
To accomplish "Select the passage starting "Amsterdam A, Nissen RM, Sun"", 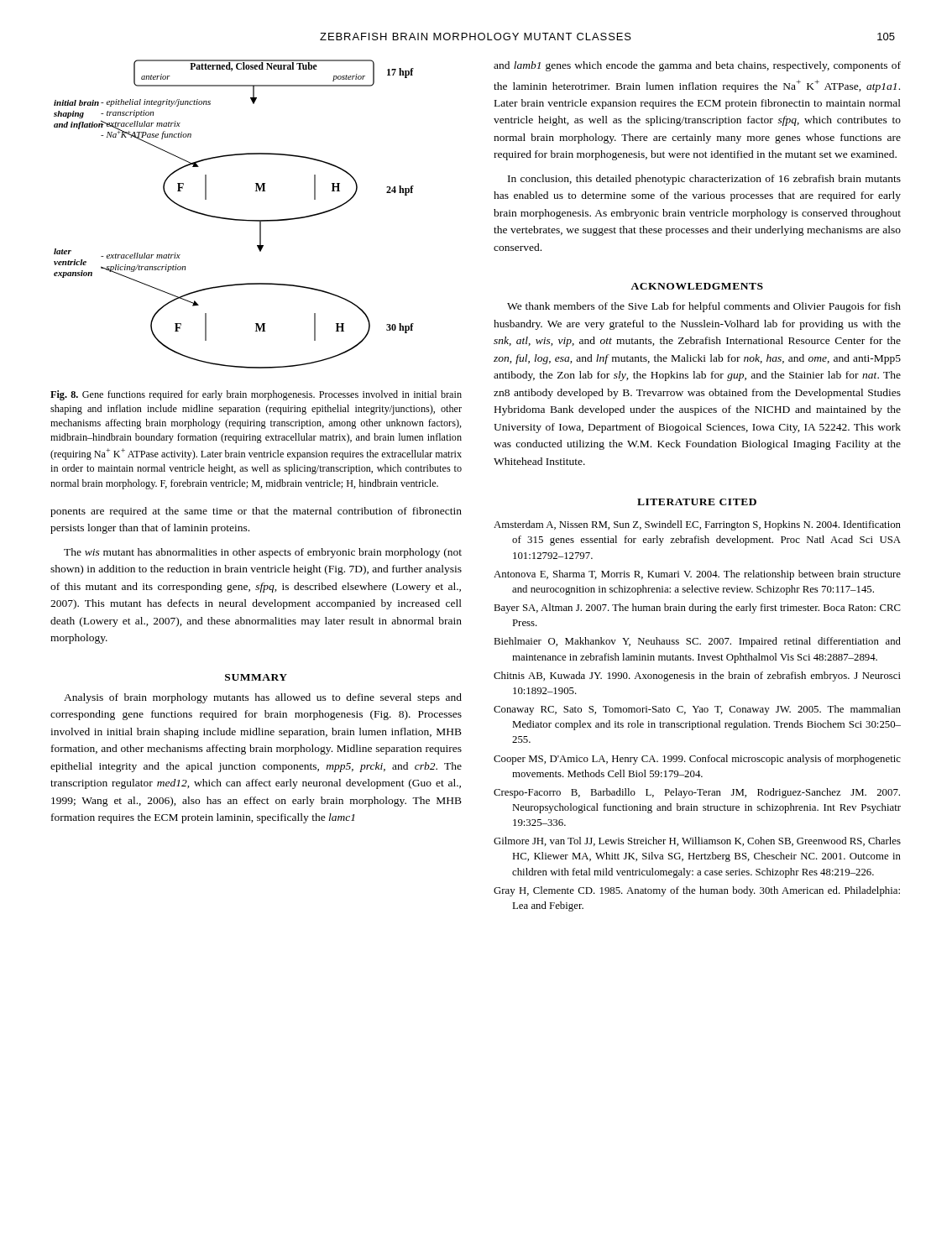I will 697,540.
